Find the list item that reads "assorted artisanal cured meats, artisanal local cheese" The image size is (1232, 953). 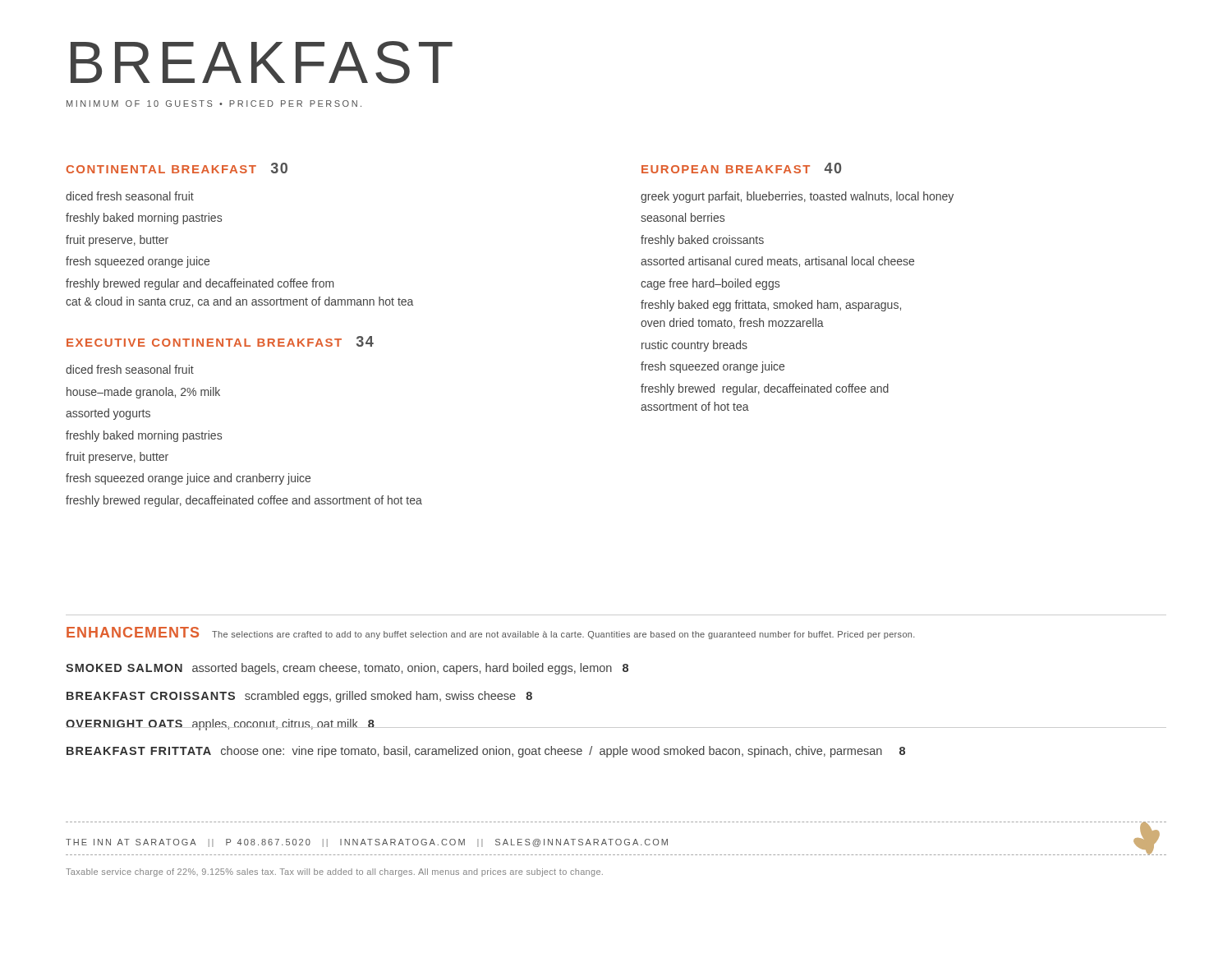pyautogui.click(x=903, y=262)
